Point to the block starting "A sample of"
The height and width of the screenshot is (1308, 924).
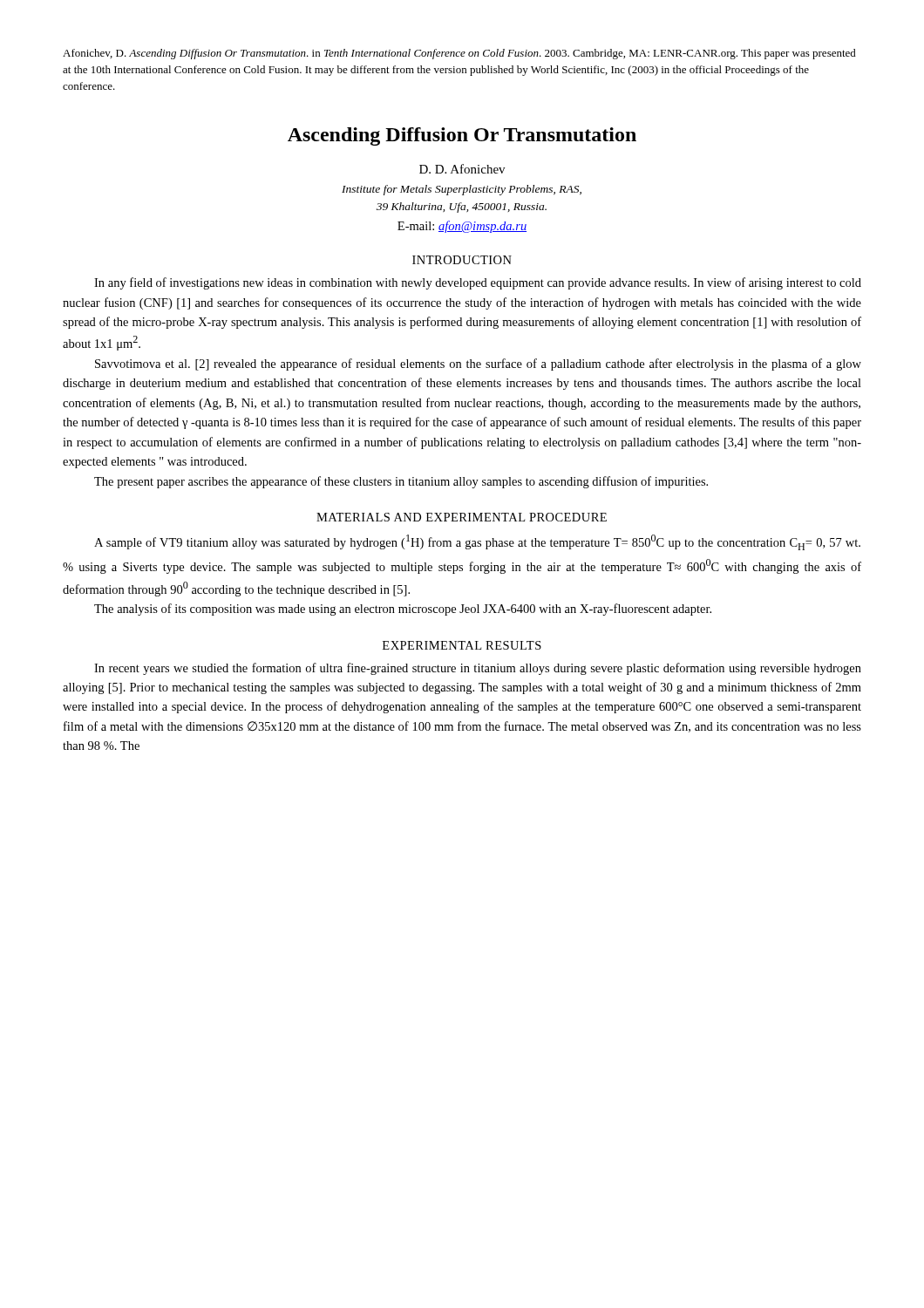click(x=462, y=574)
